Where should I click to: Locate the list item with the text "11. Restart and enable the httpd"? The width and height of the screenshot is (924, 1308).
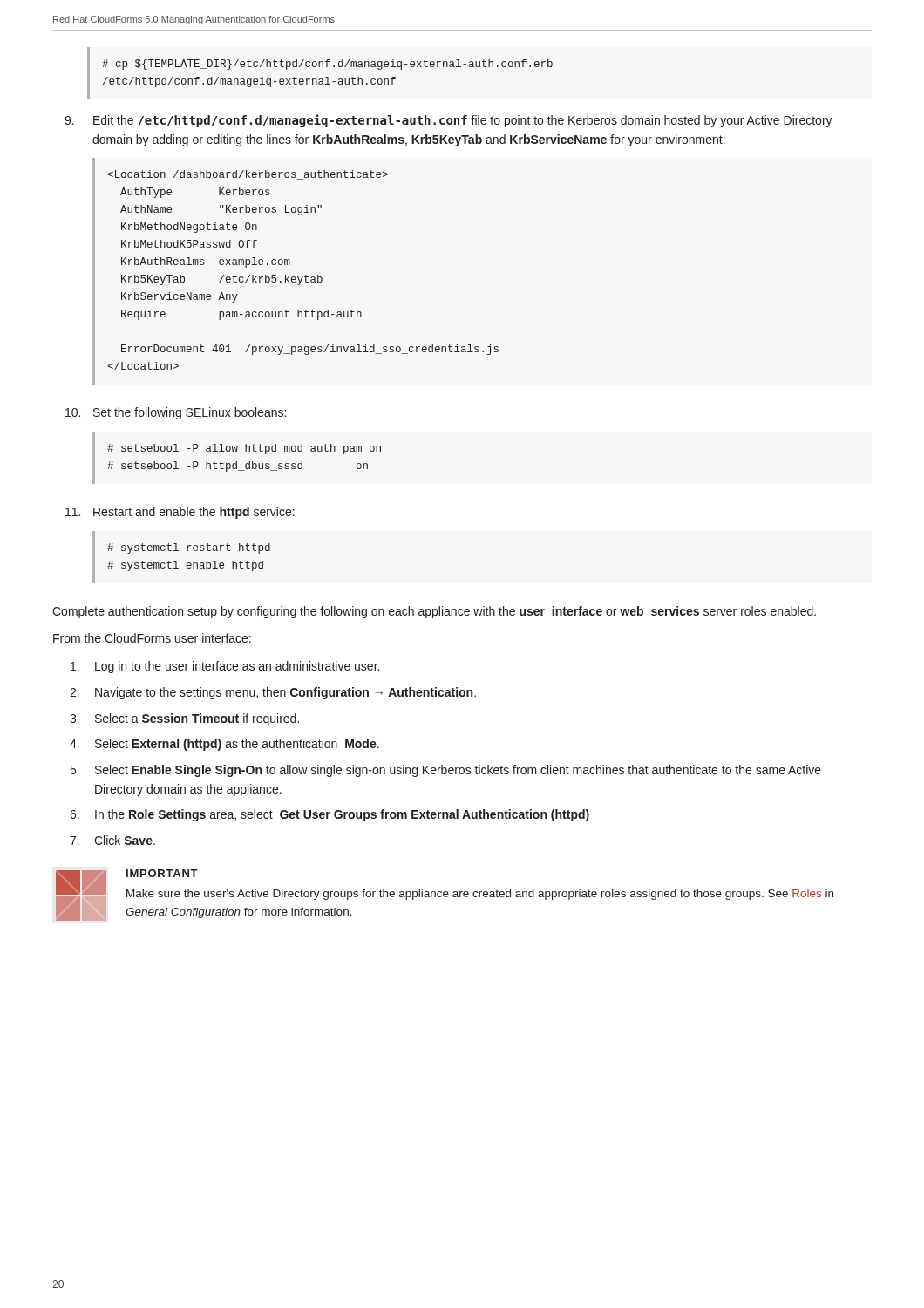click(x=180, y=513)
